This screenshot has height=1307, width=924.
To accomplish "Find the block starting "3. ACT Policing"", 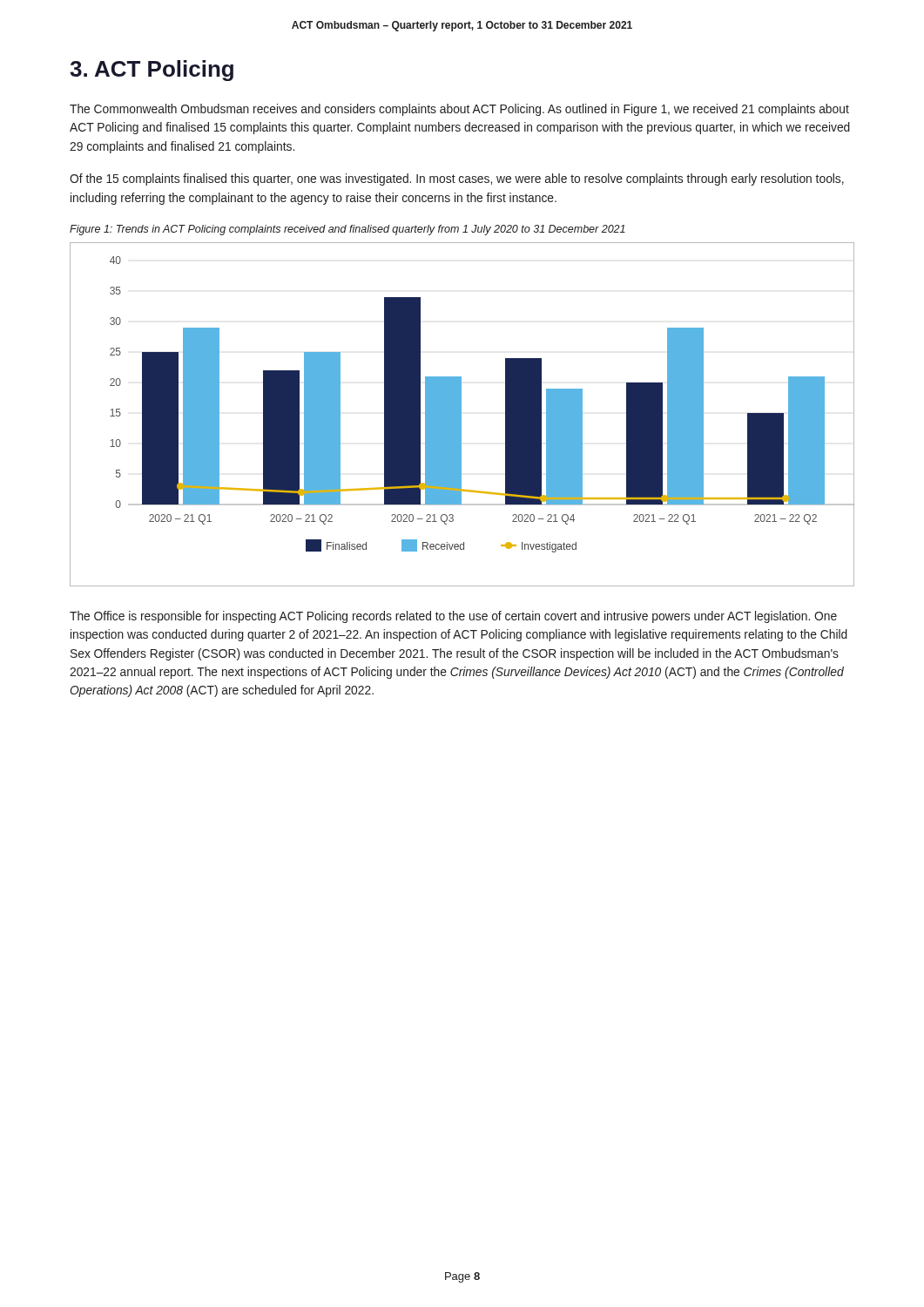I will pos(152,71).
